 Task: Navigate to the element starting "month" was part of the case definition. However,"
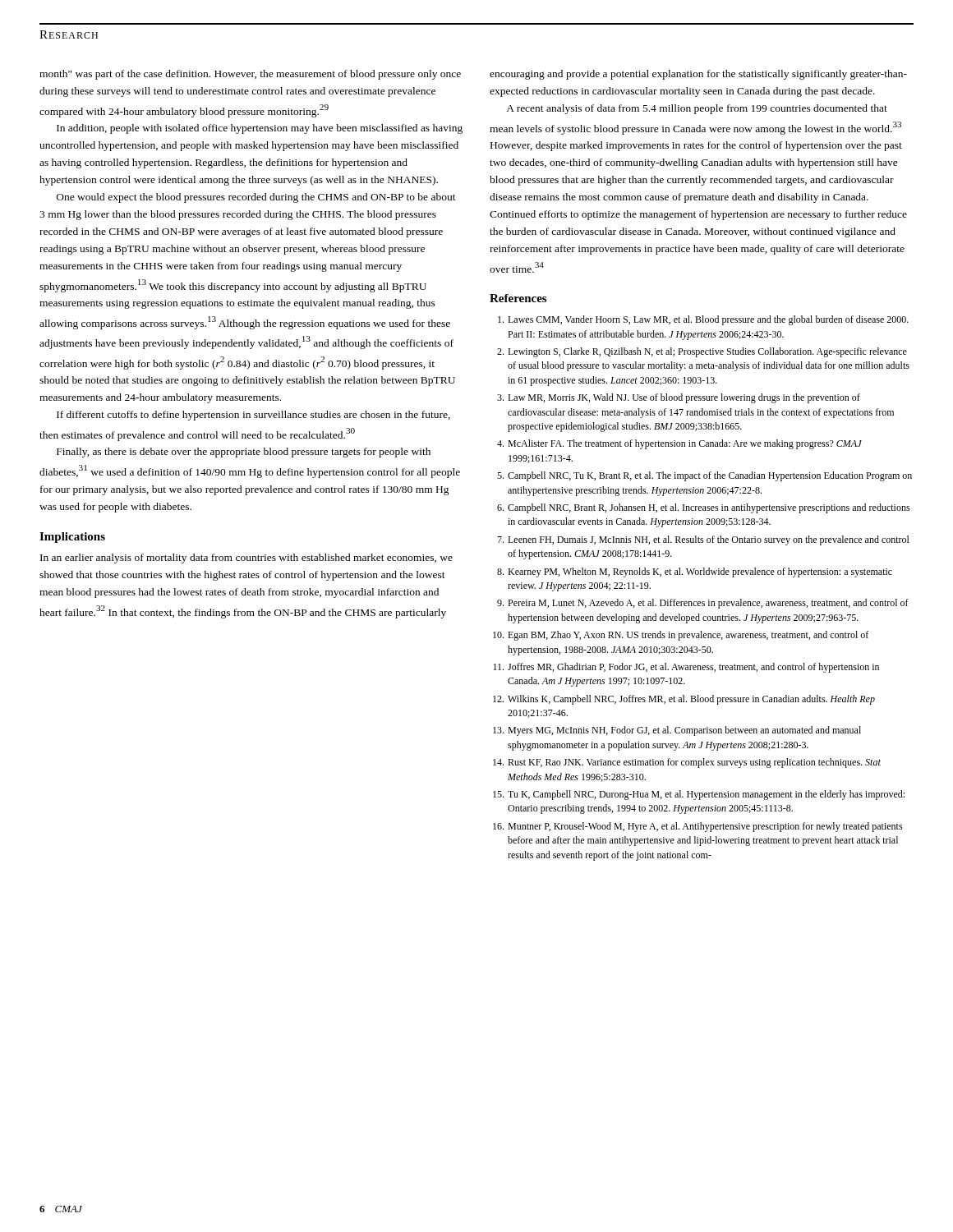[x=251, y=291]
